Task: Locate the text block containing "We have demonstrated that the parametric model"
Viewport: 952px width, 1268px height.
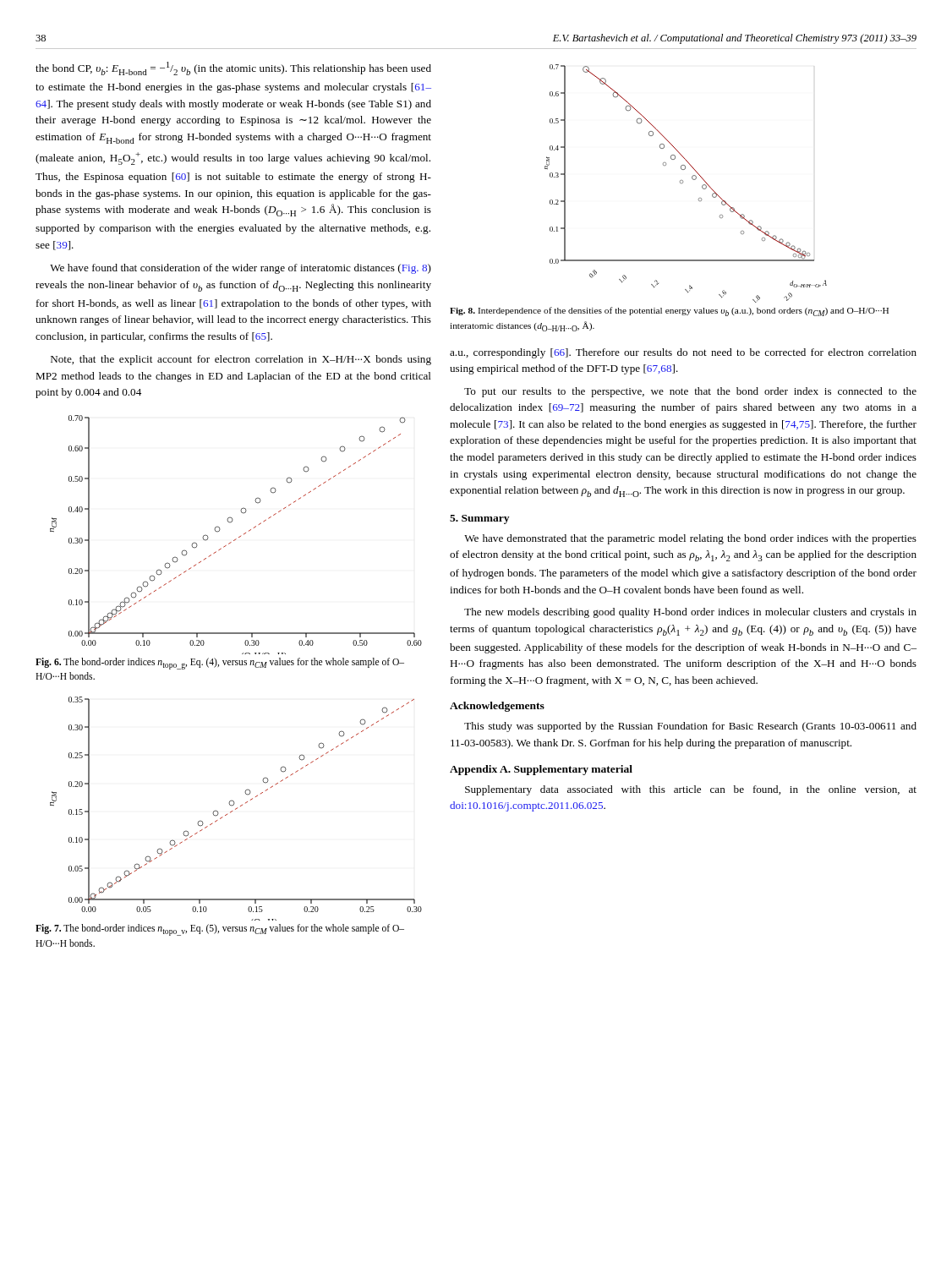Action: coord(683,564)
